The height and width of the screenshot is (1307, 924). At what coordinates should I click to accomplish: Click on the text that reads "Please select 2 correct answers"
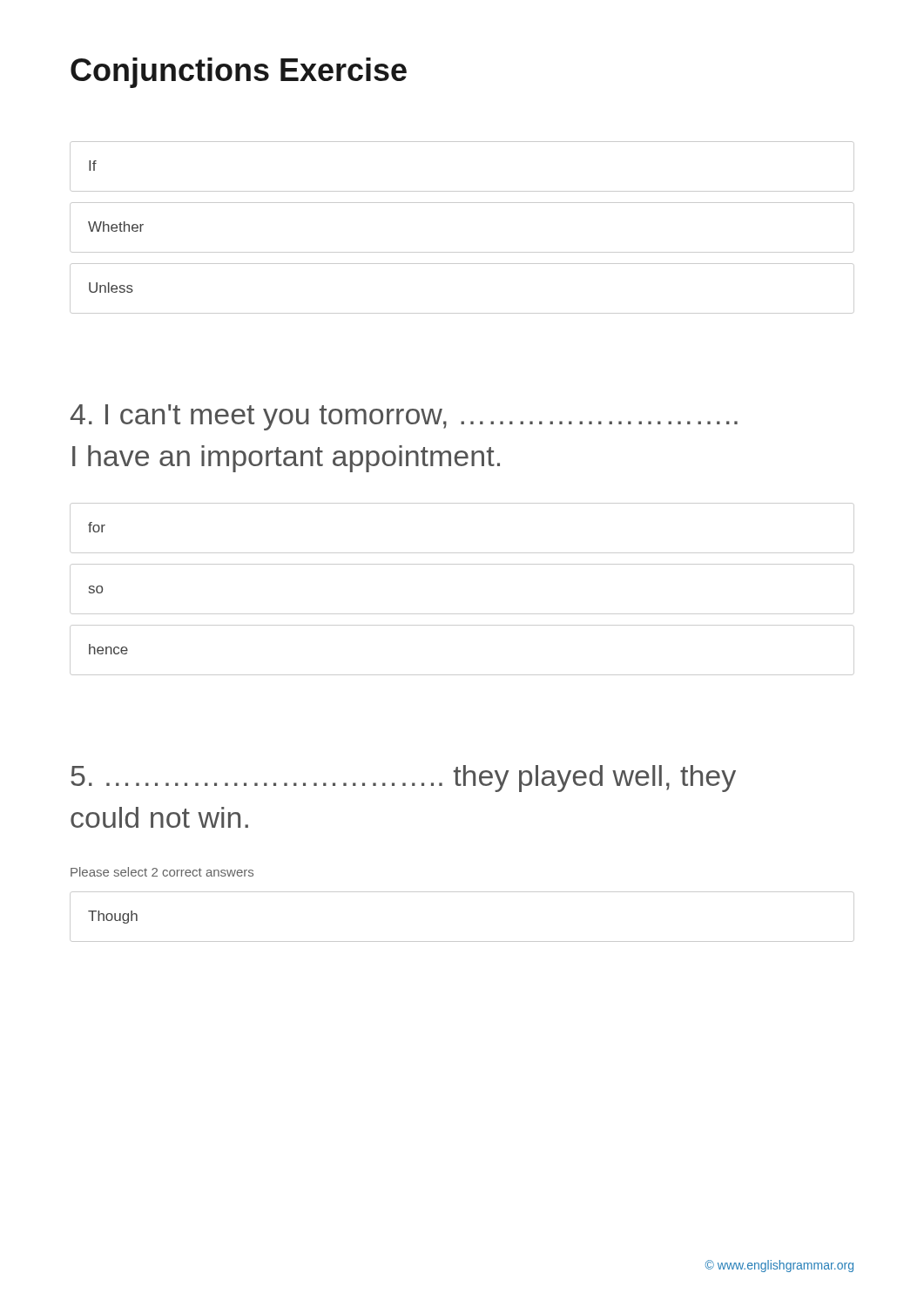162,872
